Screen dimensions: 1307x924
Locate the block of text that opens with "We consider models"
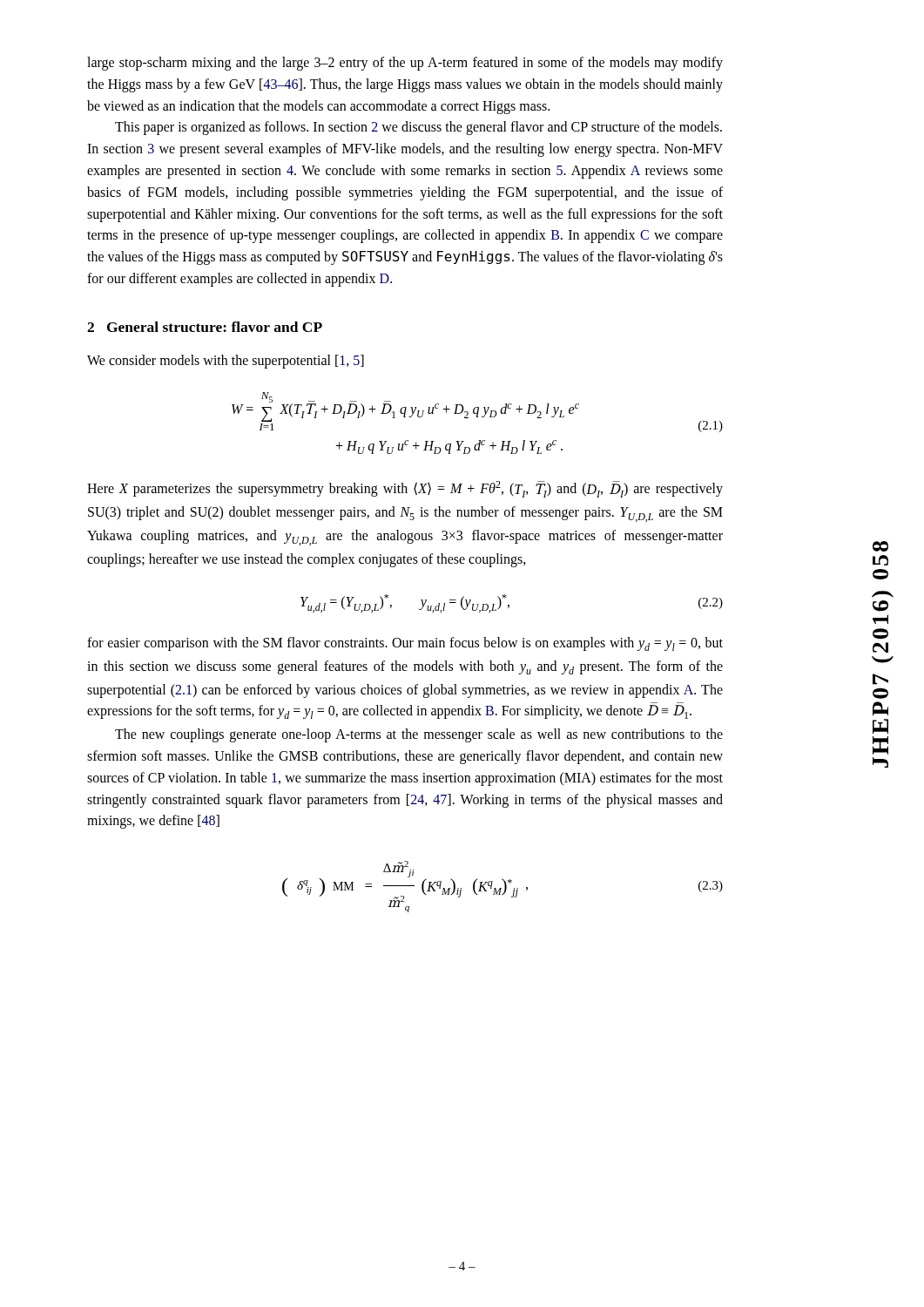tap(226, 362)
